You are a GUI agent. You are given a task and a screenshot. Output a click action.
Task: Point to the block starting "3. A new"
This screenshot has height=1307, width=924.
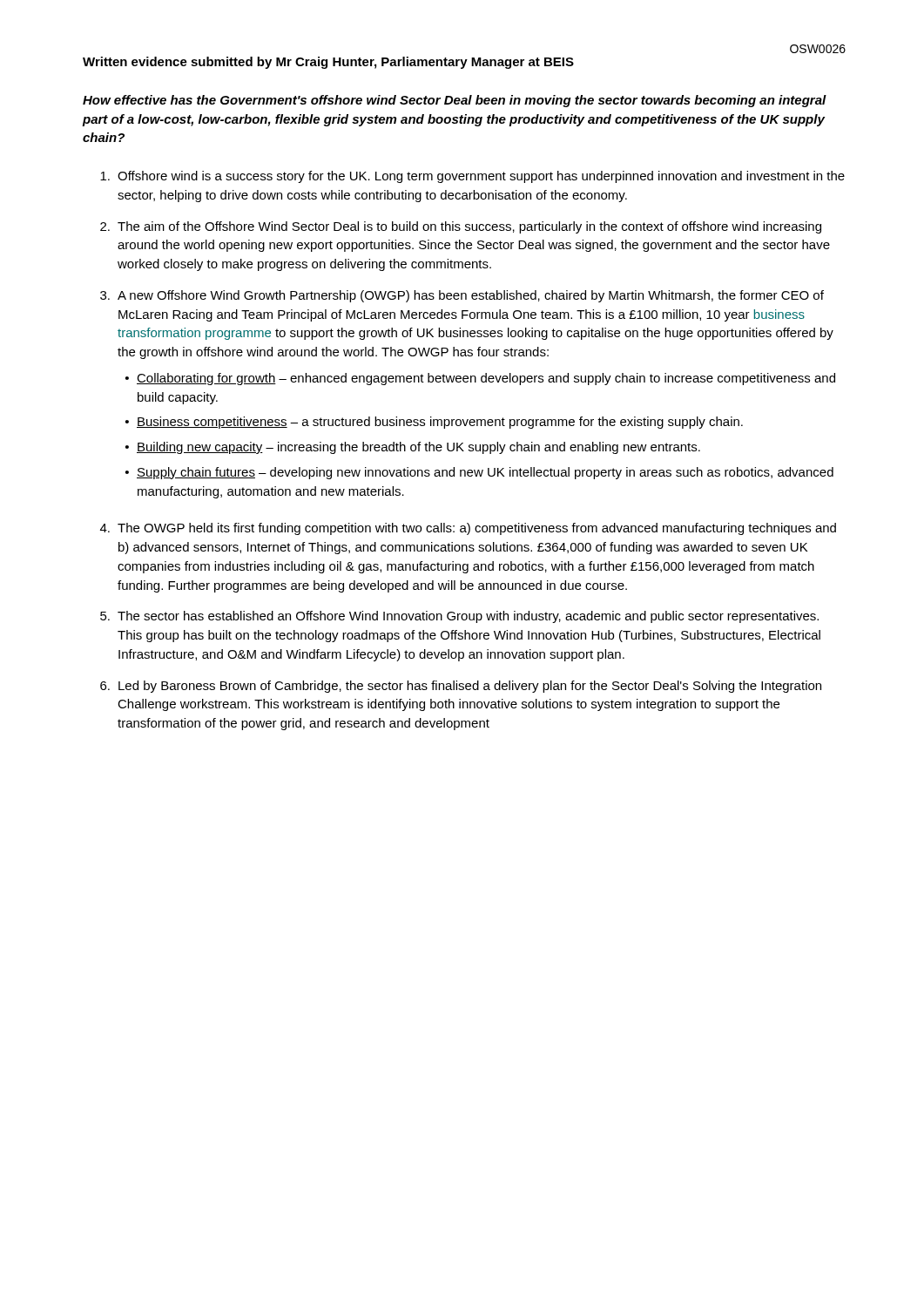pyautogui.click(x=462, y=296)
